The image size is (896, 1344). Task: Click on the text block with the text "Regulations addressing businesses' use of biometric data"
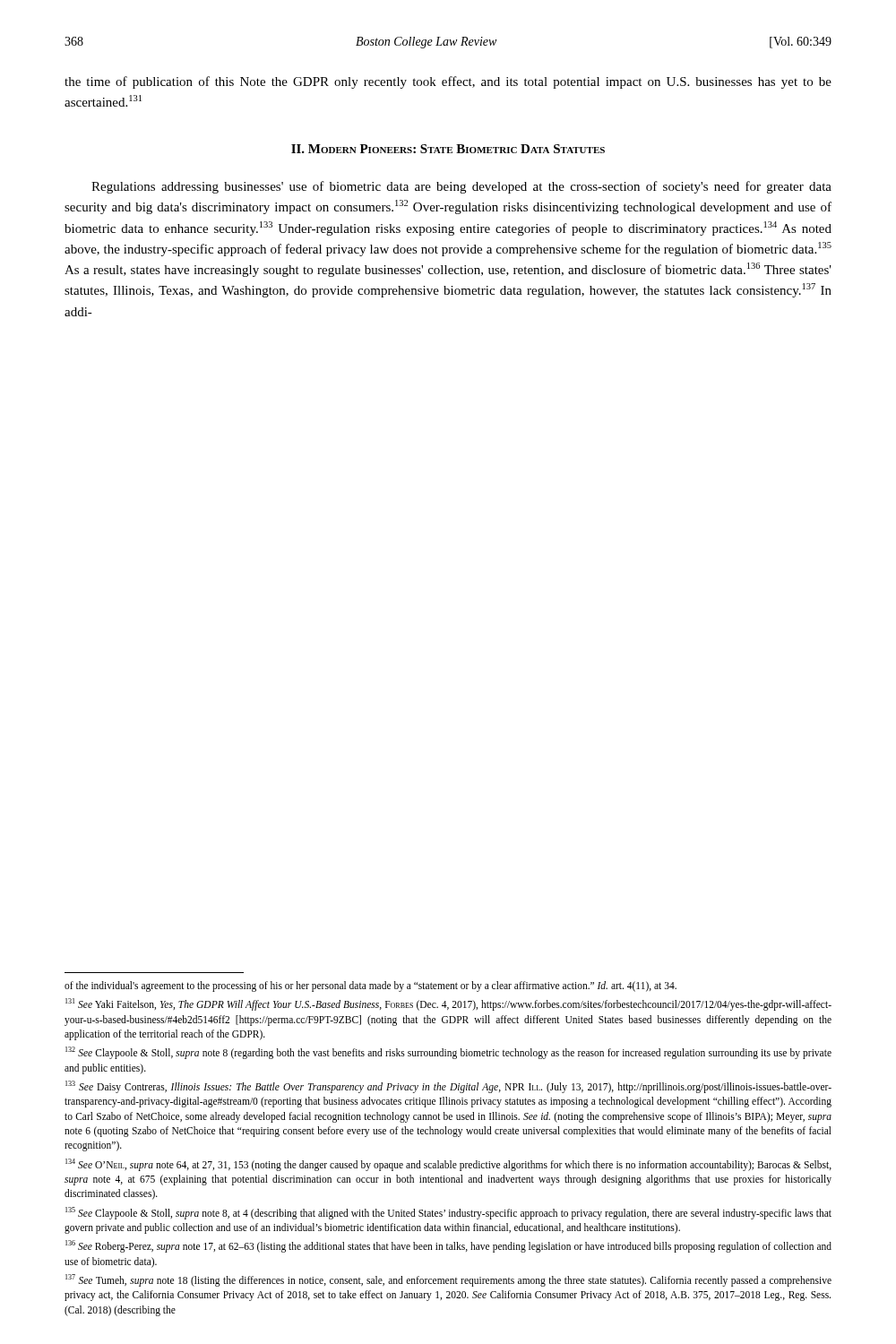tap(448, 249)
